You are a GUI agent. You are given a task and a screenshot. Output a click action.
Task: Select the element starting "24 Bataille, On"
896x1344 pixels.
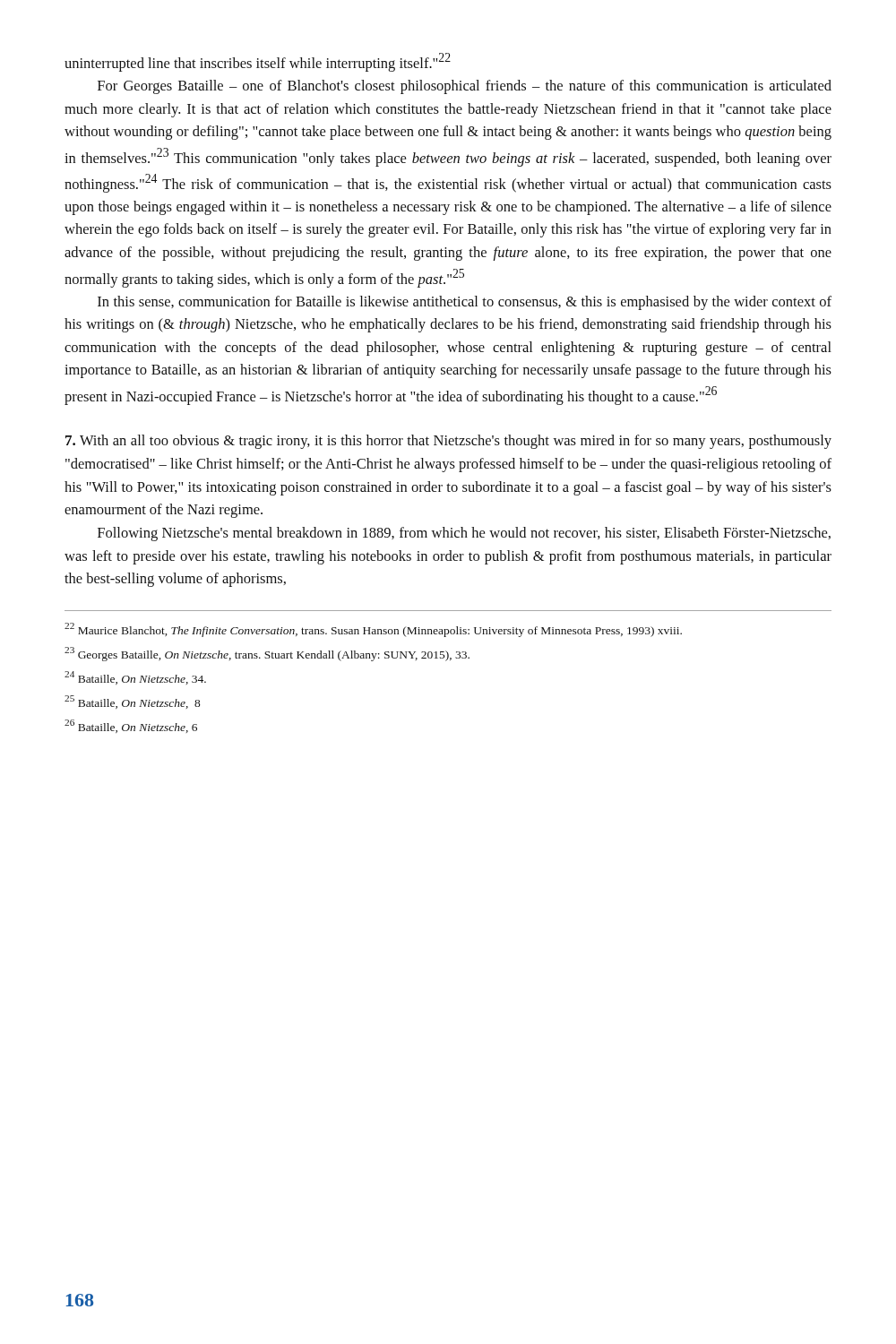click(136, 677)
